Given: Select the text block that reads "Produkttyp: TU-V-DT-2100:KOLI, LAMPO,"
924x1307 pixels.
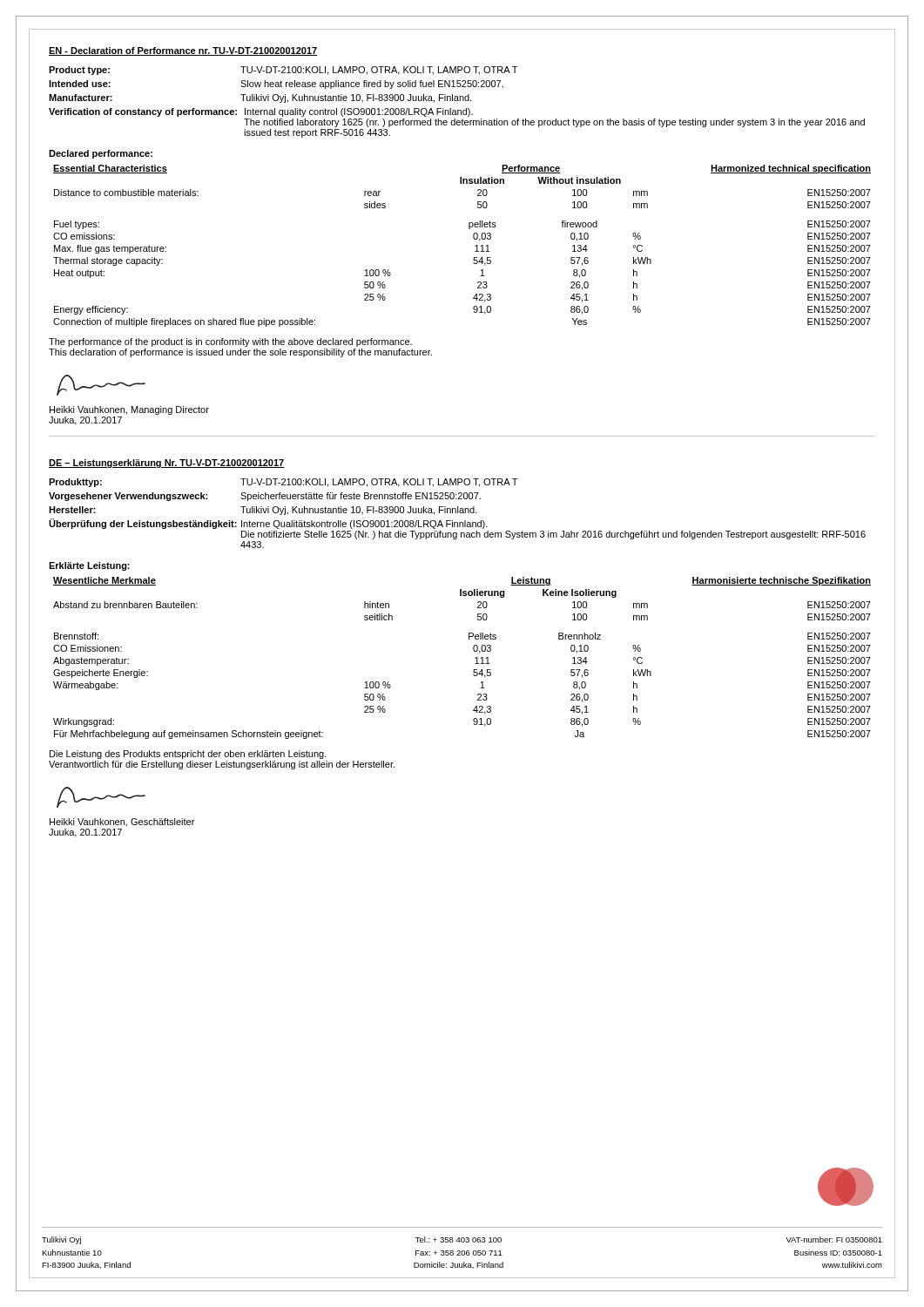Looking at the screenshot, I should pos(462,513).
